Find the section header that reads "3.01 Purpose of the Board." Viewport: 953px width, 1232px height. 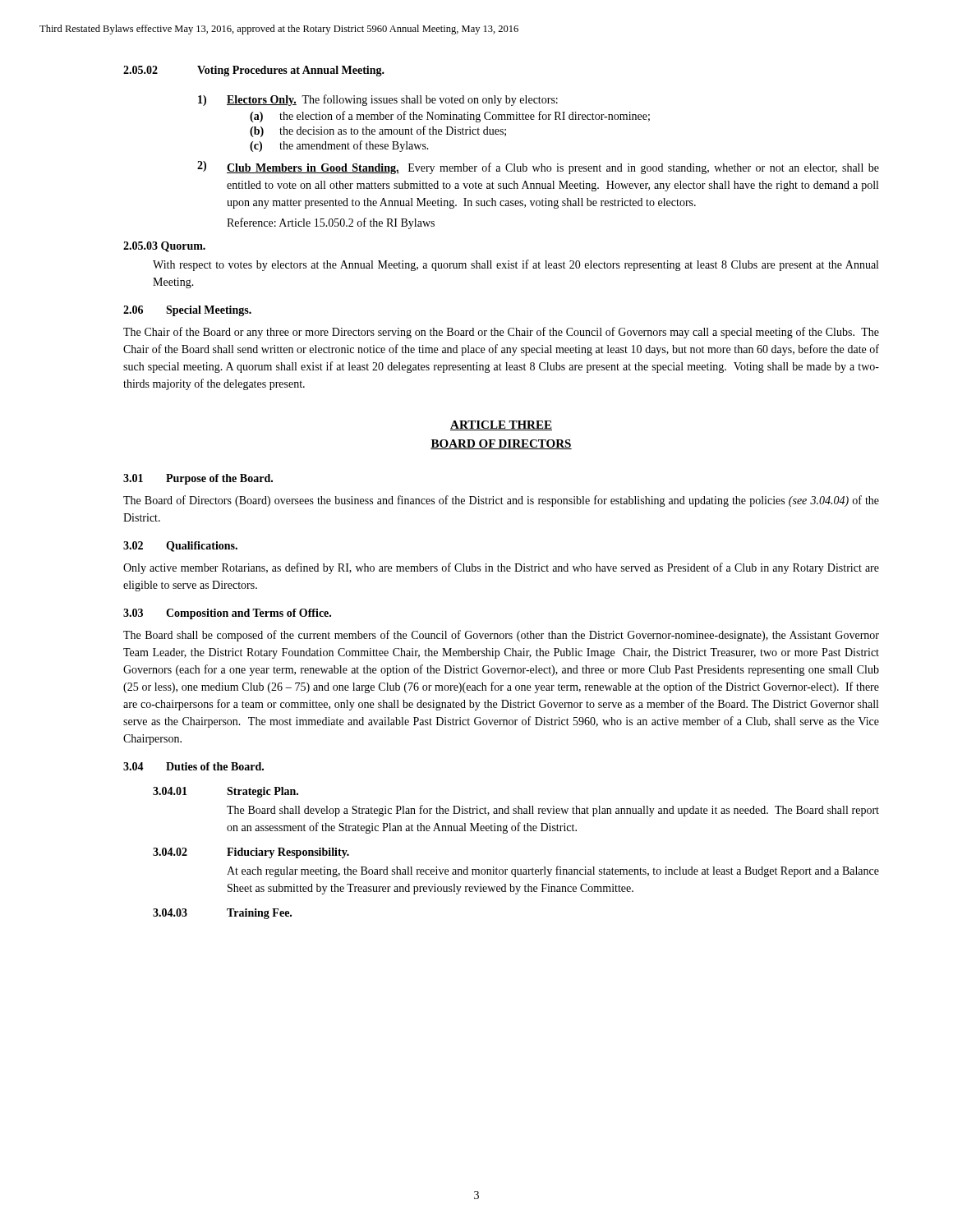coord(198,479)
